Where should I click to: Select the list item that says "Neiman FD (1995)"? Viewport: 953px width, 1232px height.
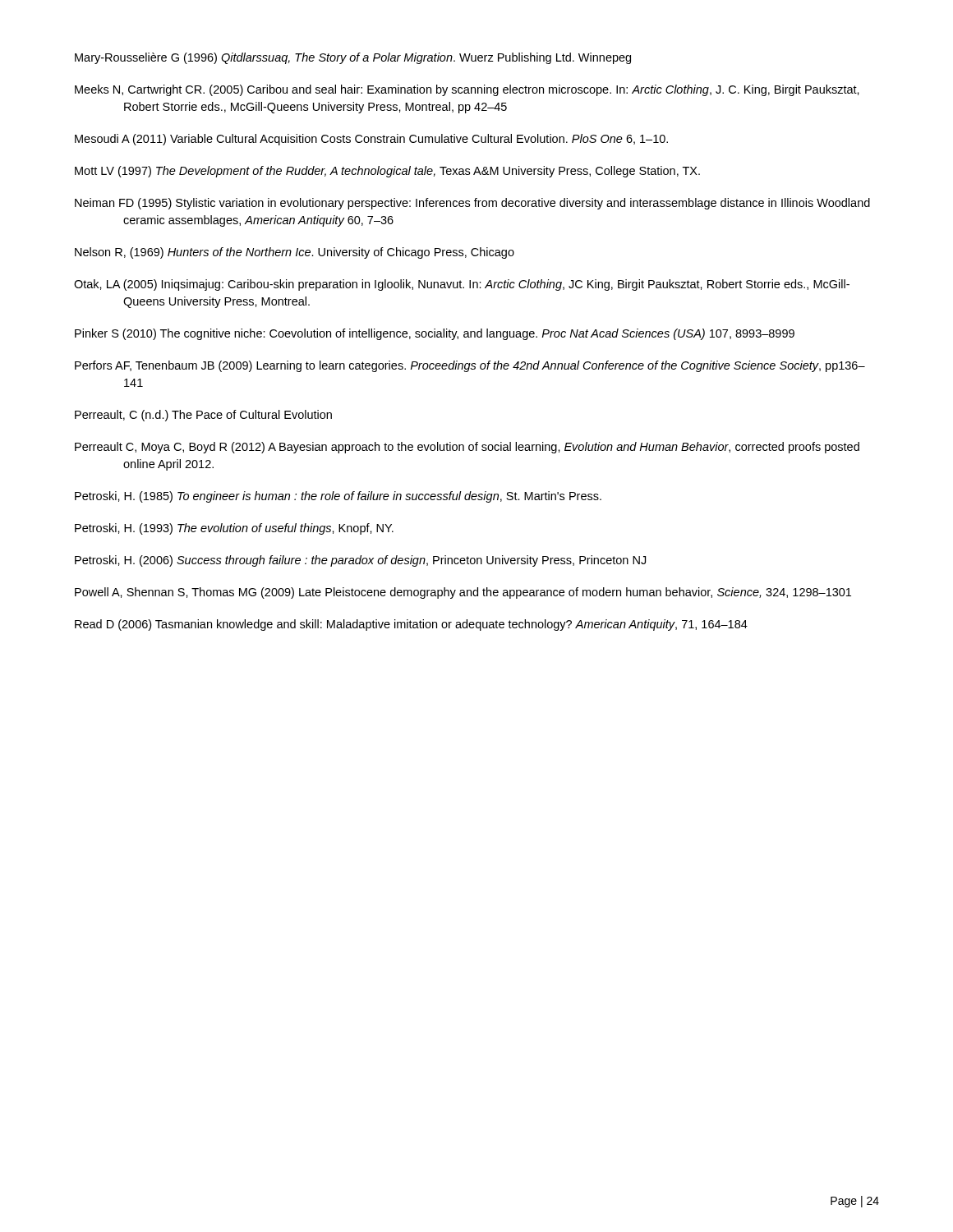pos(472,212)
